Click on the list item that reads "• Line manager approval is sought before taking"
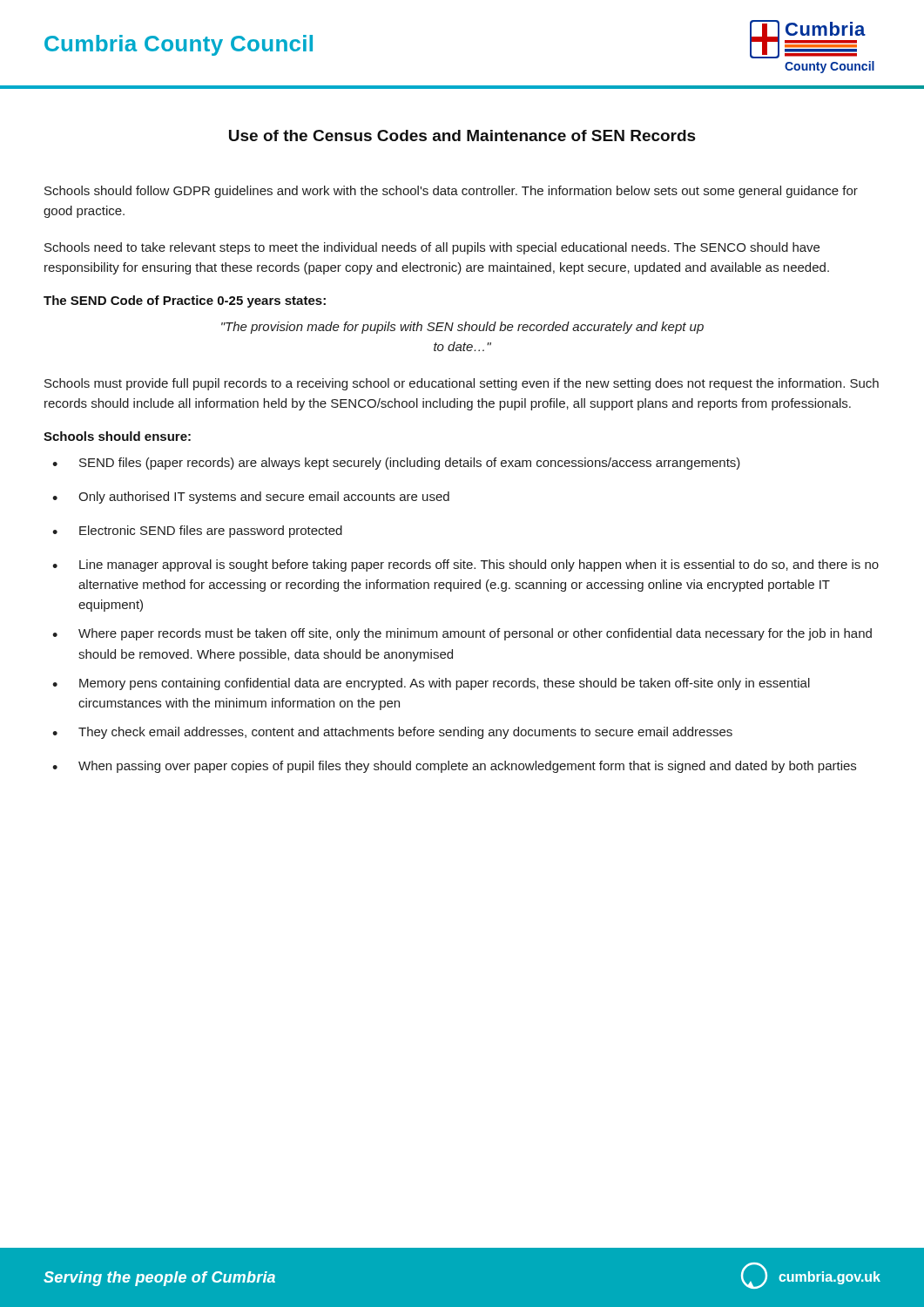This screenshot has height=1307, width=924. pos(466,584)
